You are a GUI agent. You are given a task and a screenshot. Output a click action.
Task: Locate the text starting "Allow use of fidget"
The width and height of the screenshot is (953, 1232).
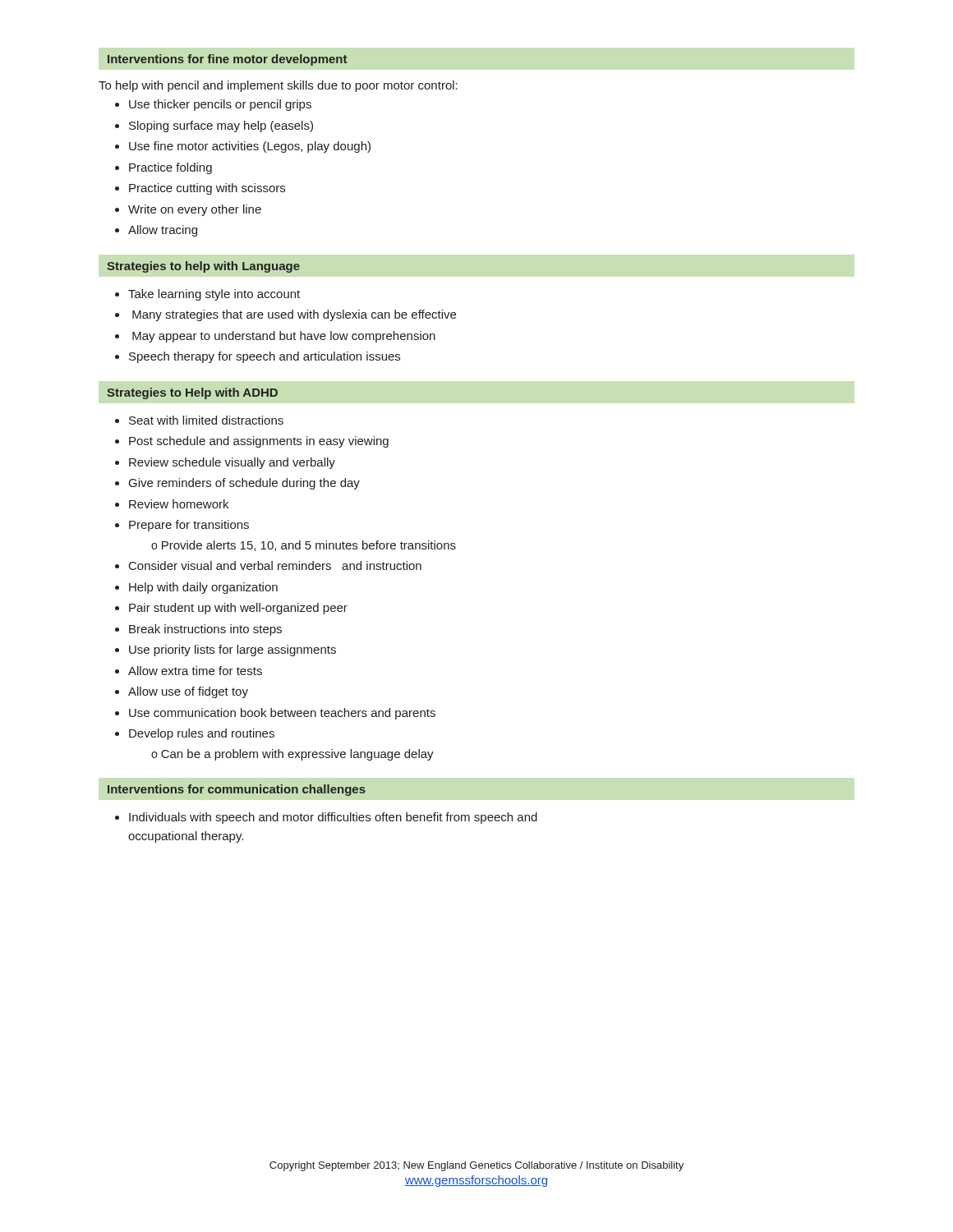[188, 691]
